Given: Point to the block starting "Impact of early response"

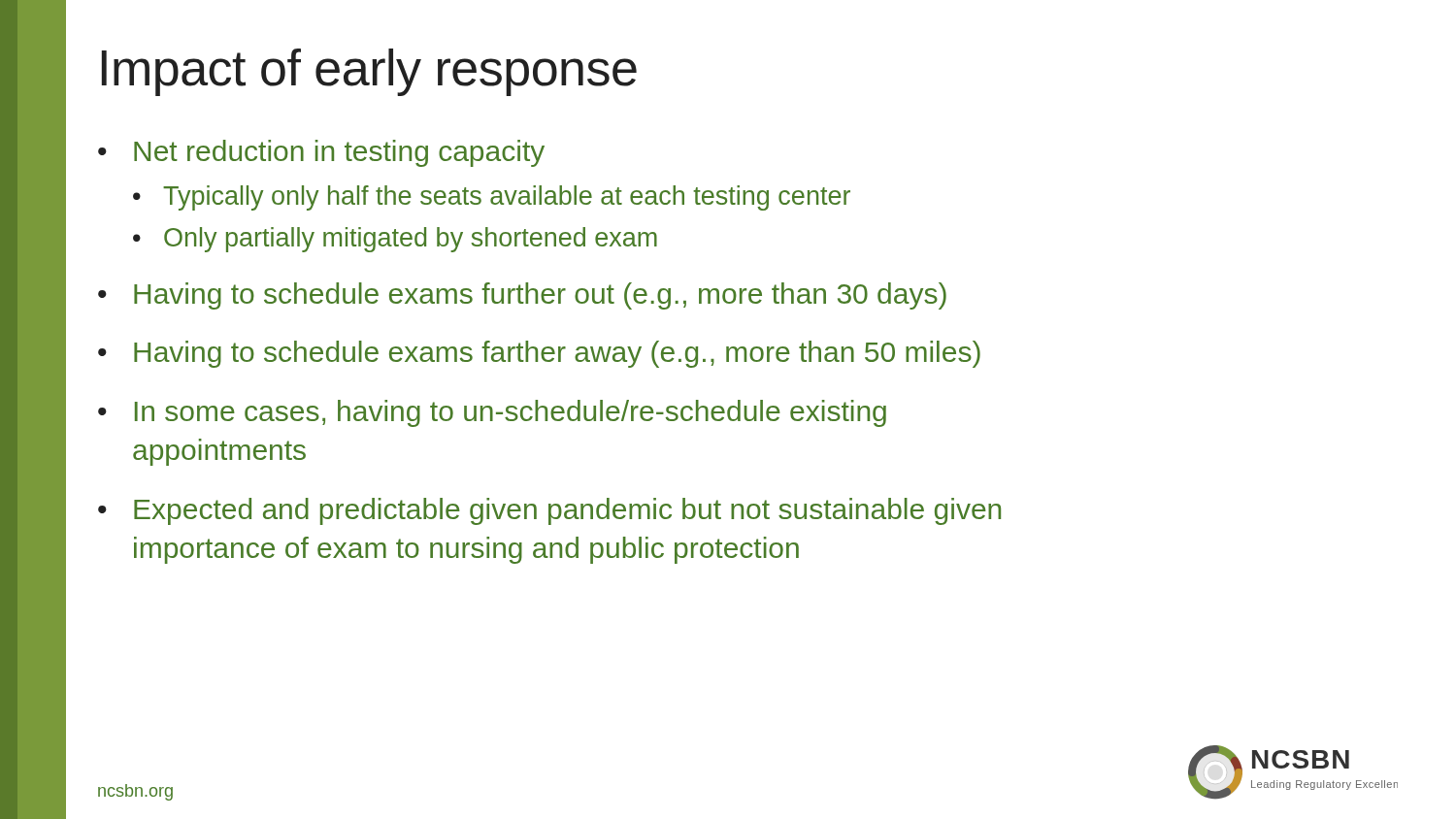Looking at the screenshot, I should click(368, 68).
